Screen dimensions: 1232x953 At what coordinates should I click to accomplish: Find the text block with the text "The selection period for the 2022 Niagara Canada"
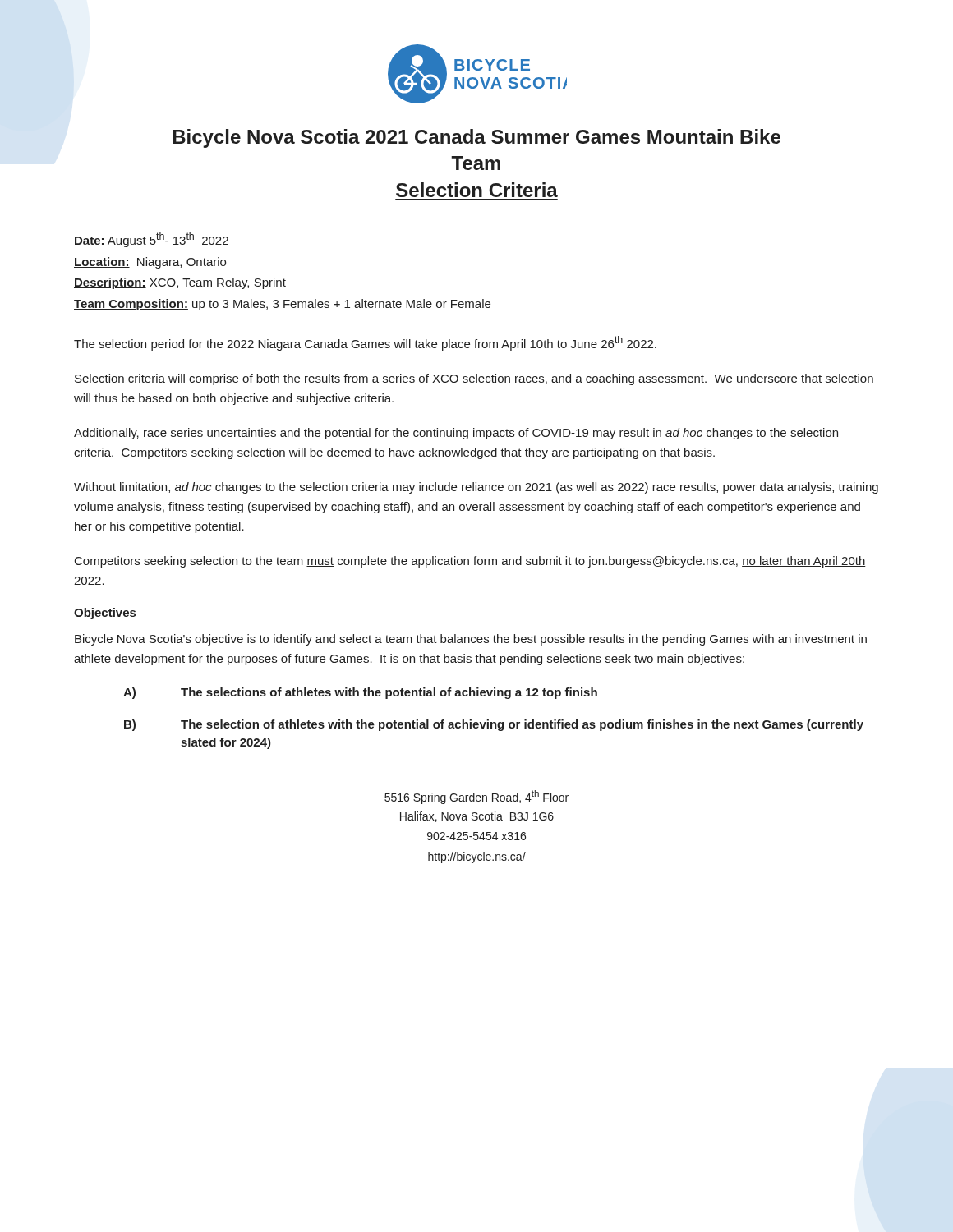[x=366, y=343]
